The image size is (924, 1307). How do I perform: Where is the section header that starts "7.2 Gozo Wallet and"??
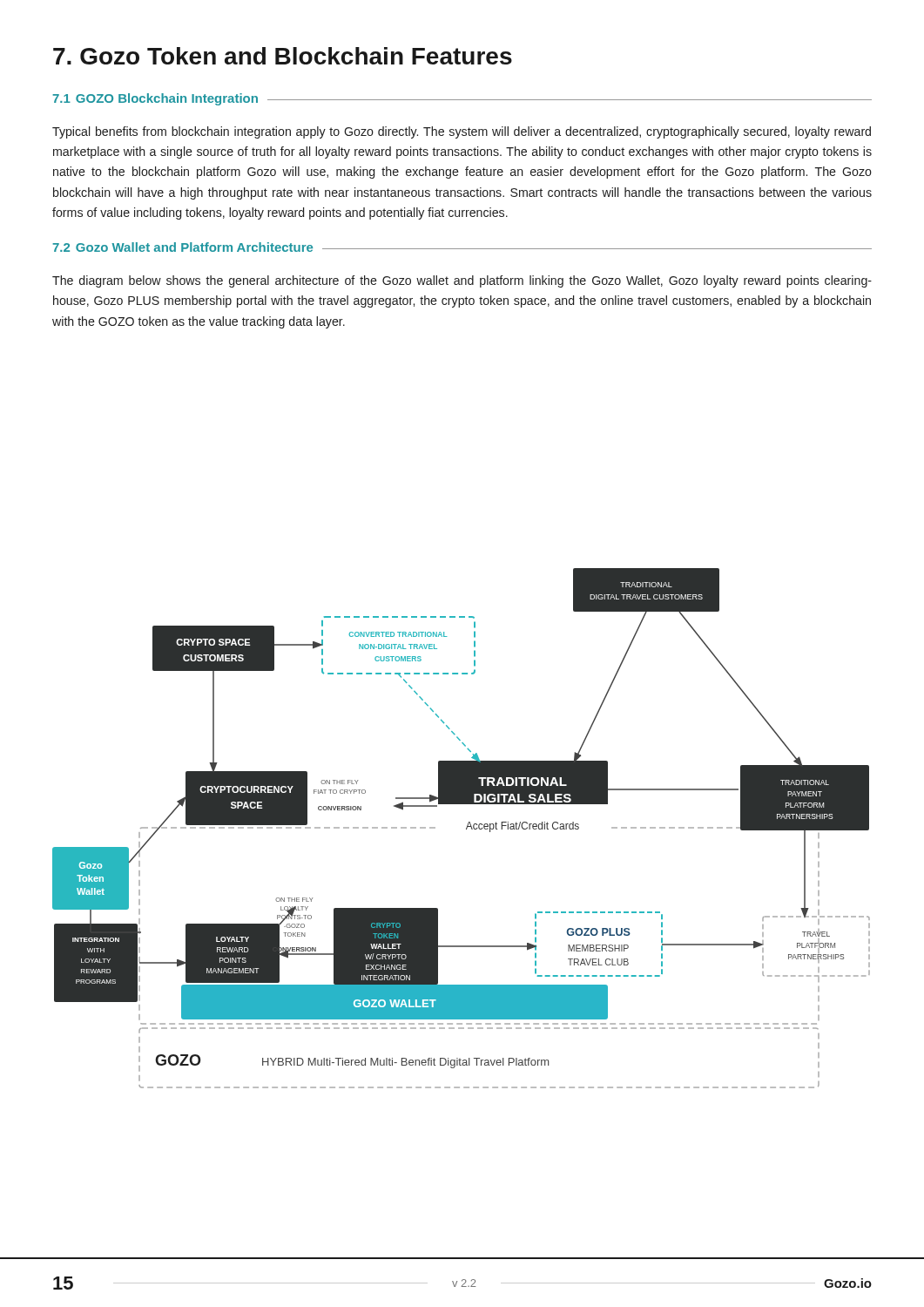coord(462,249)
